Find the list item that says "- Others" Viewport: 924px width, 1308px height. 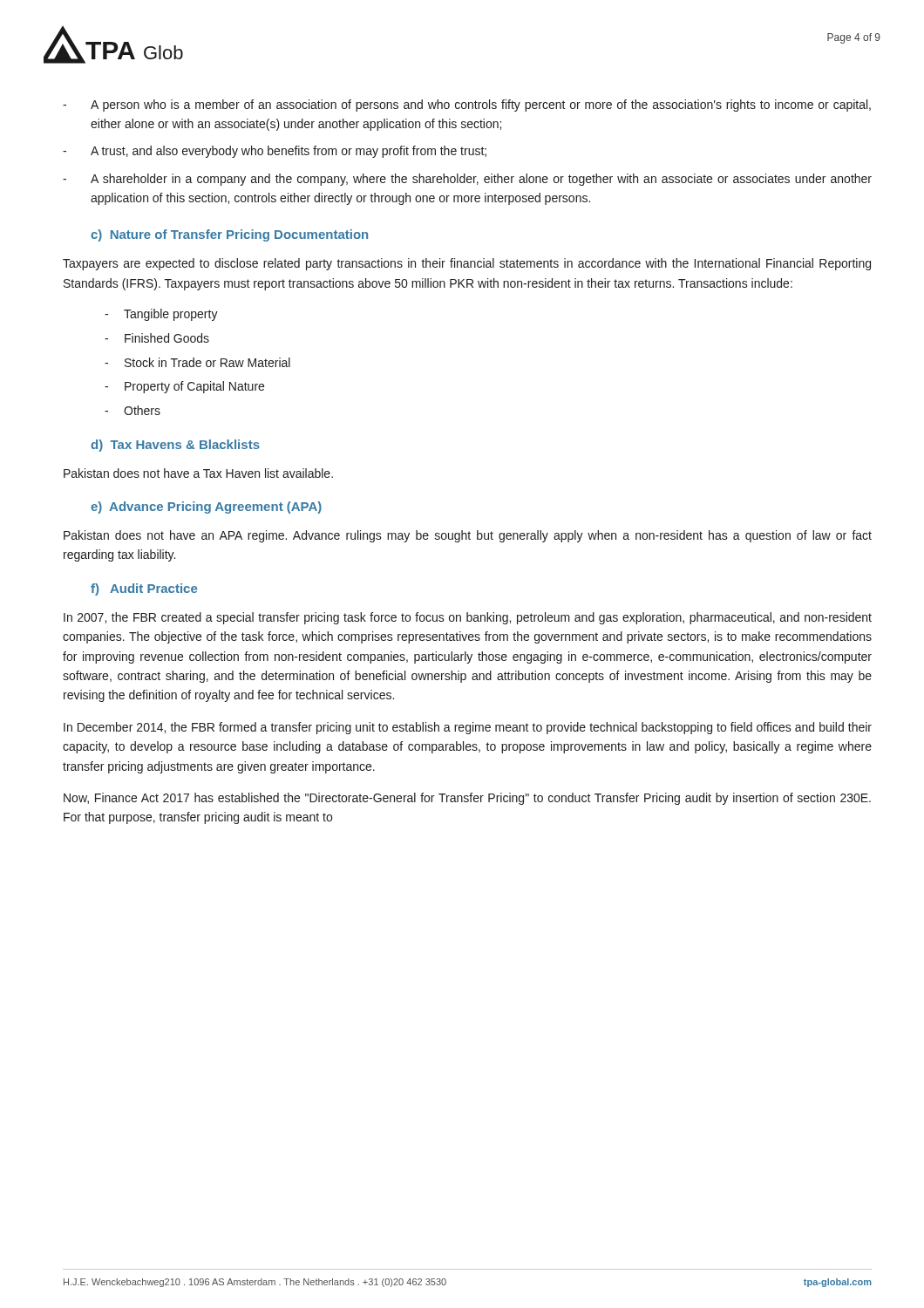coord(133,411)
